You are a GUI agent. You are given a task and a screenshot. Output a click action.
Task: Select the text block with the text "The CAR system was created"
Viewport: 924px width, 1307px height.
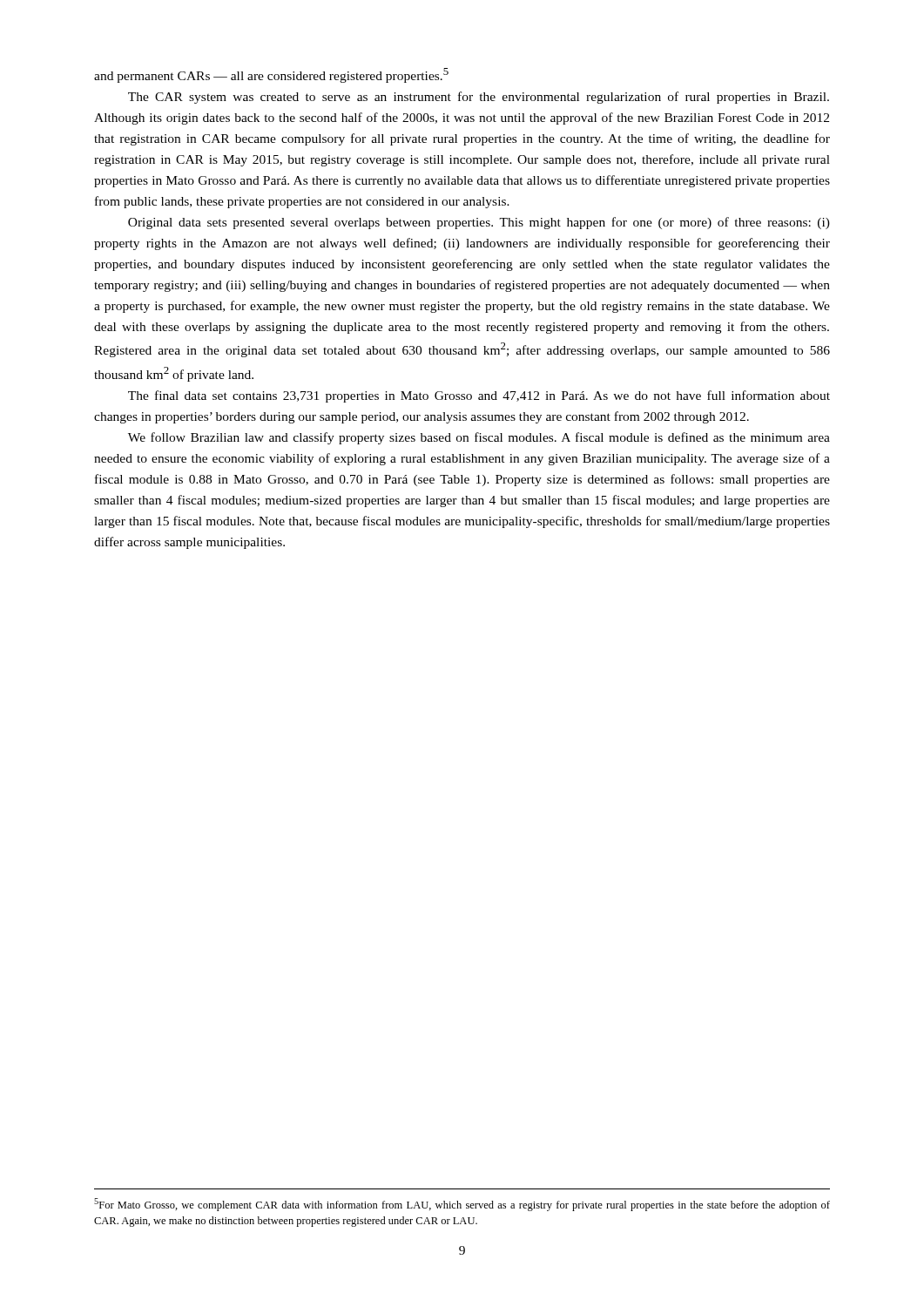click(x=462, y=149)
